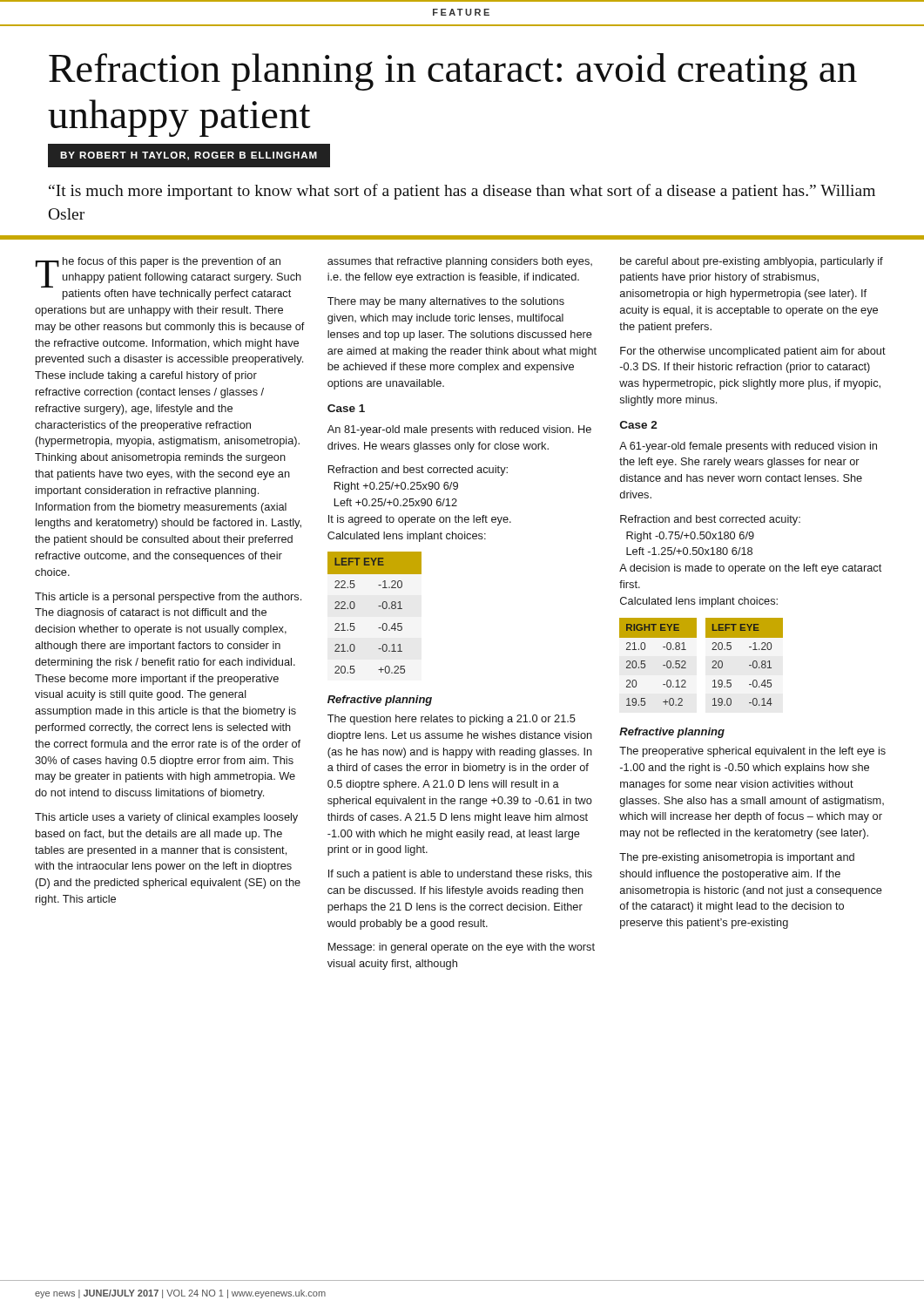Image resolution: width=924 pixels, height=1307 pixels.
Task: Find the text block that reads "An 81-year-old male presents with reduced vision. He"
Action: coord(462,483)
